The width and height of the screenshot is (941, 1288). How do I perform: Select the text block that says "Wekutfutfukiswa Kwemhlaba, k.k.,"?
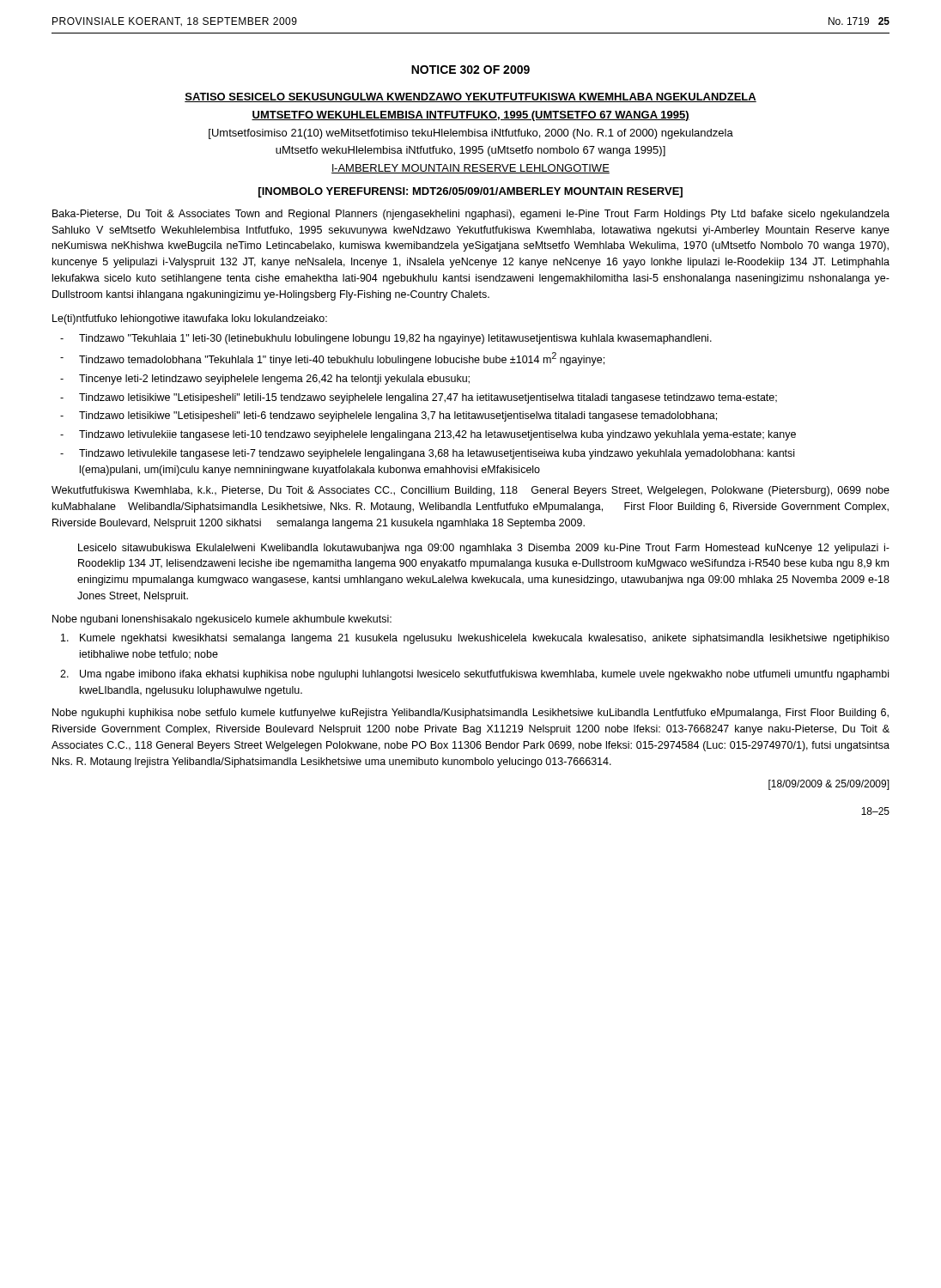tap(470, 507)
